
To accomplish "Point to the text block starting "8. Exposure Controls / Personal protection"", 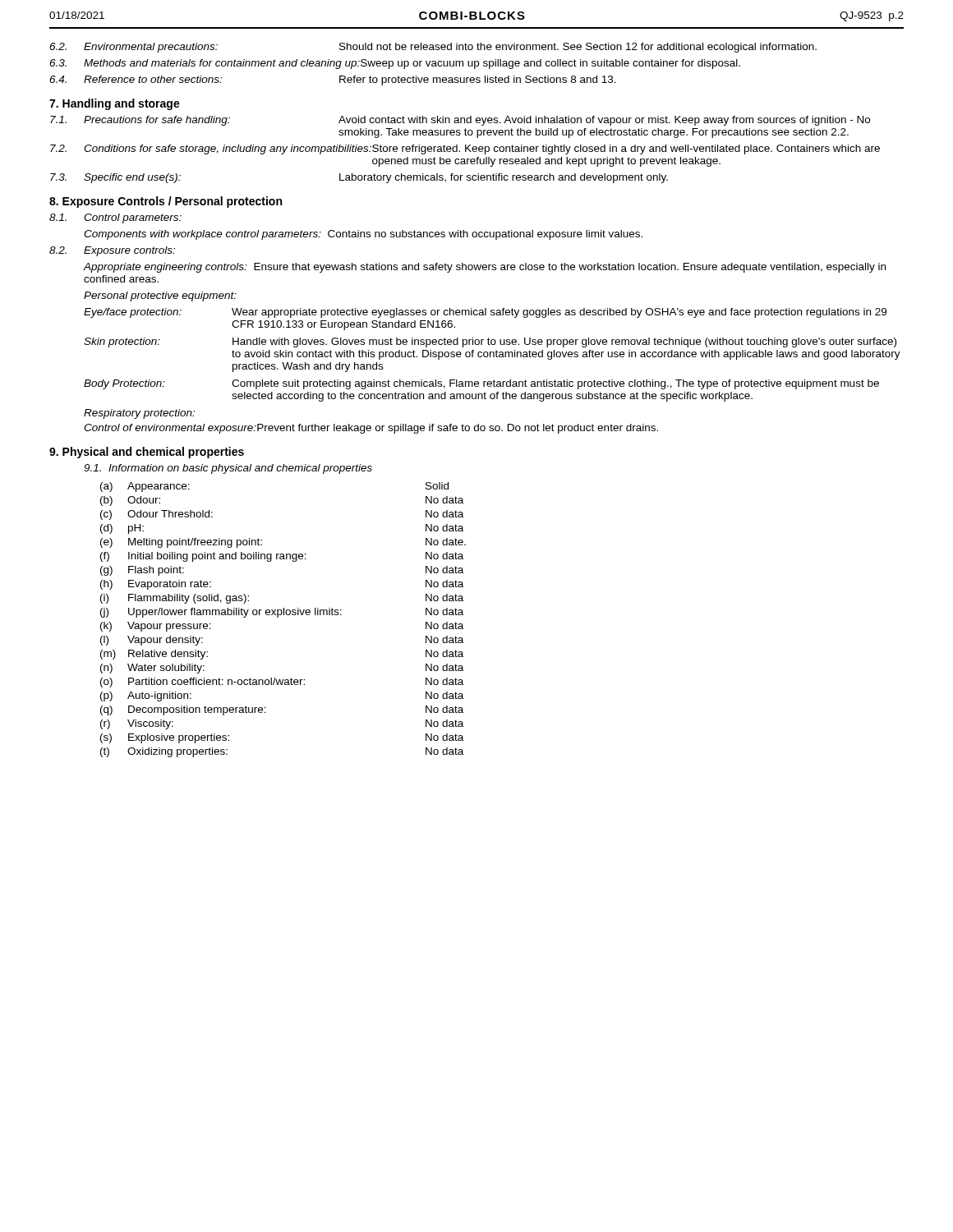I will coord(166,201).
